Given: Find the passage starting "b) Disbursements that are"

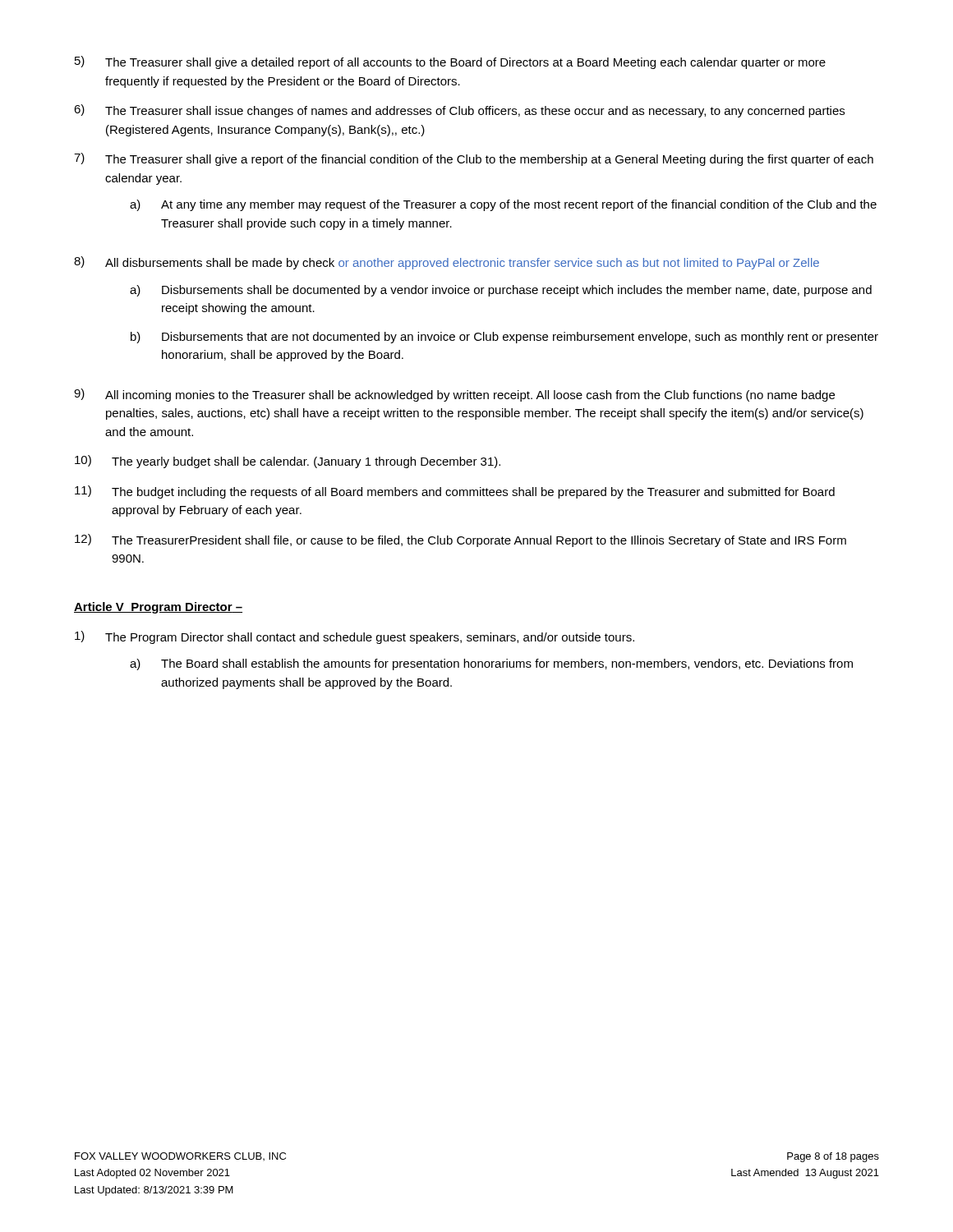Looking at the screenshot, I should pyautogui.click(x=504, y=346).
